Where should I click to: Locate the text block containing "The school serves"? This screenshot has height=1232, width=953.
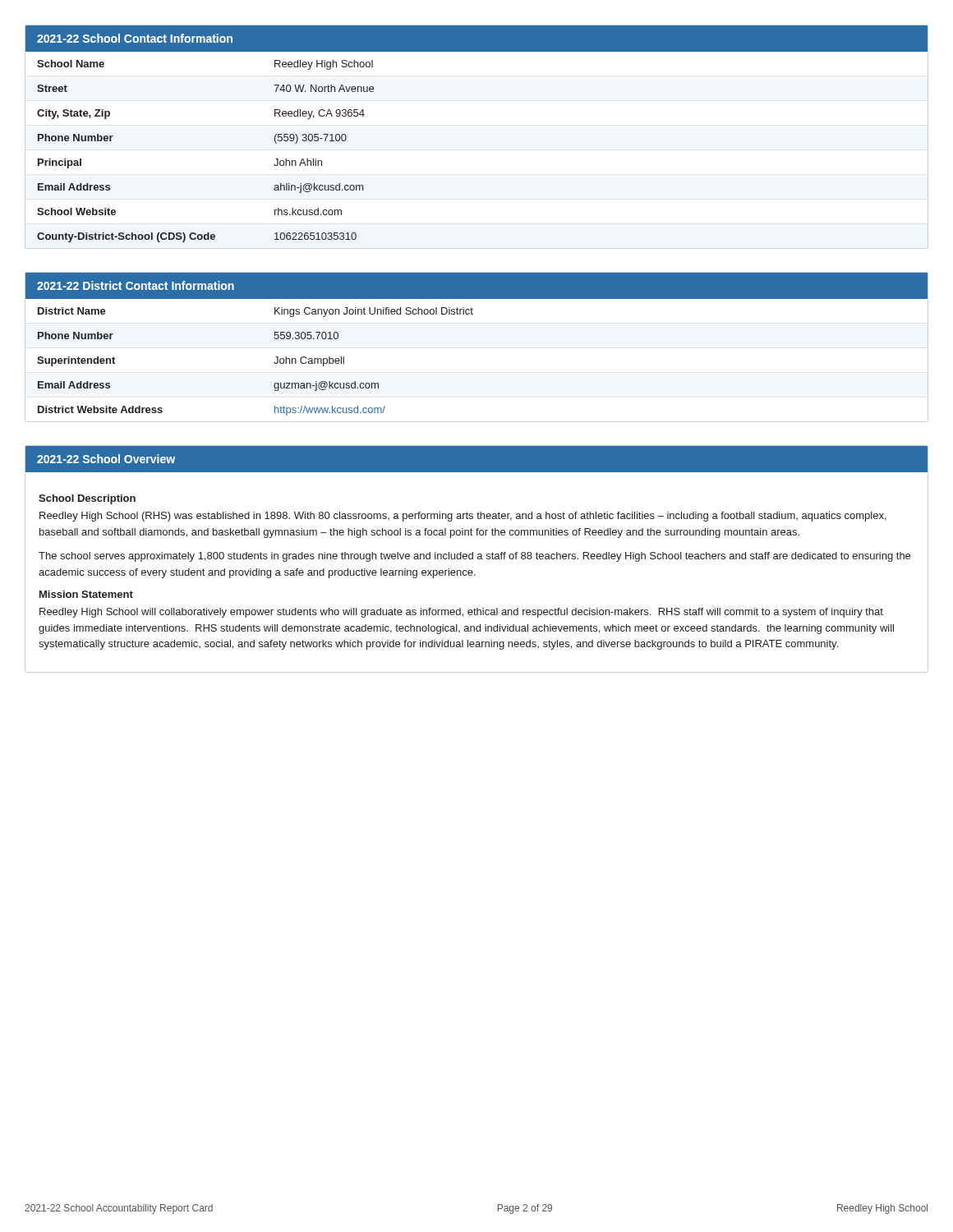(475, 564)
